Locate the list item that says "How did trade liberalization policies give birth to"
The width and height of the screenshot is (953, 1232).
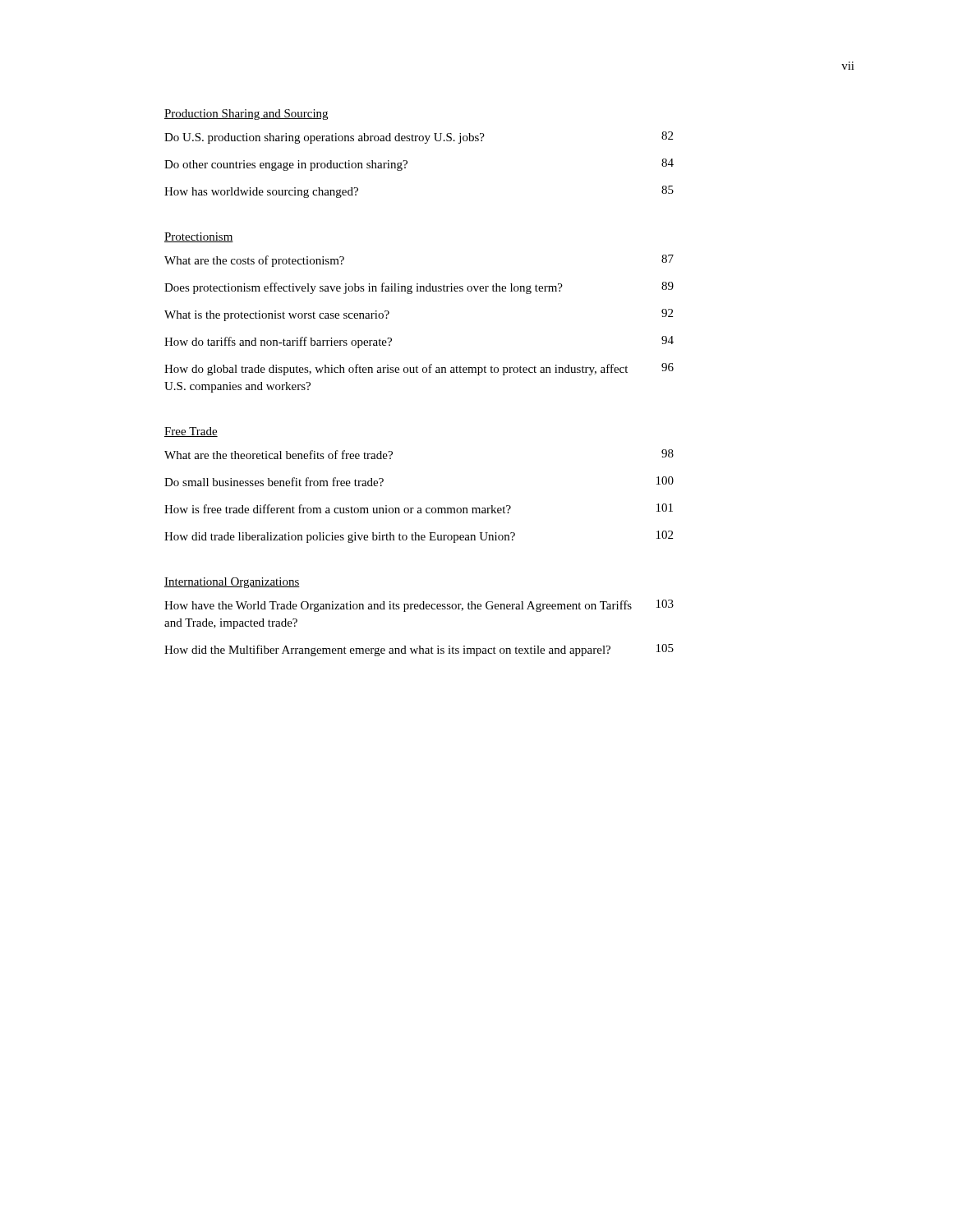pos(419,537)
